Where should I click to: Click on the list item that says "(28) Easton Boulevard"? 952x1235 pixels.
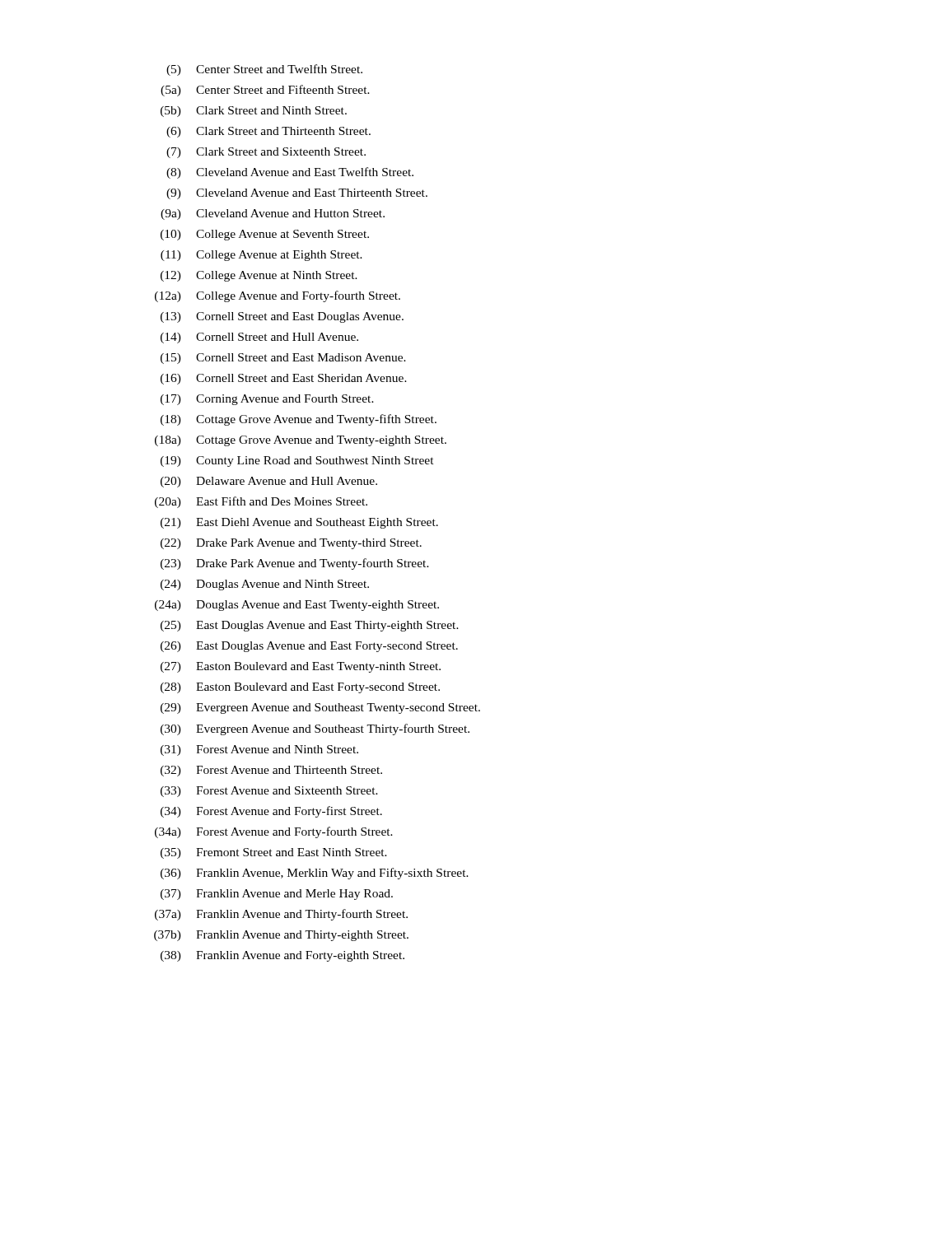[x=281, y=687]
